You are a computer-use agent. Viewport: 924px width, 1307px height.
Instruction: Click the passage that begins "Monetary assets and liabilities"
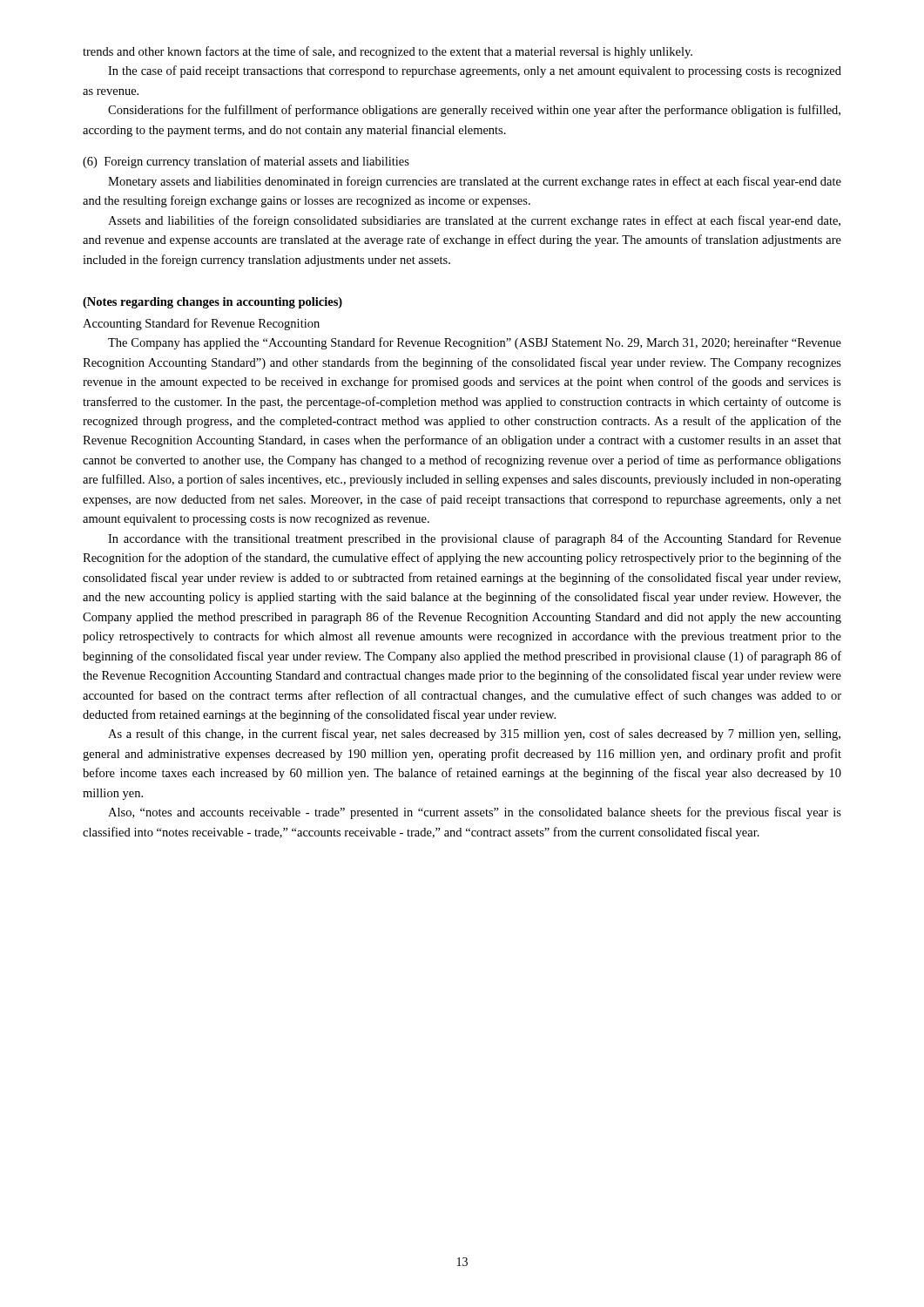click(462, 191)
